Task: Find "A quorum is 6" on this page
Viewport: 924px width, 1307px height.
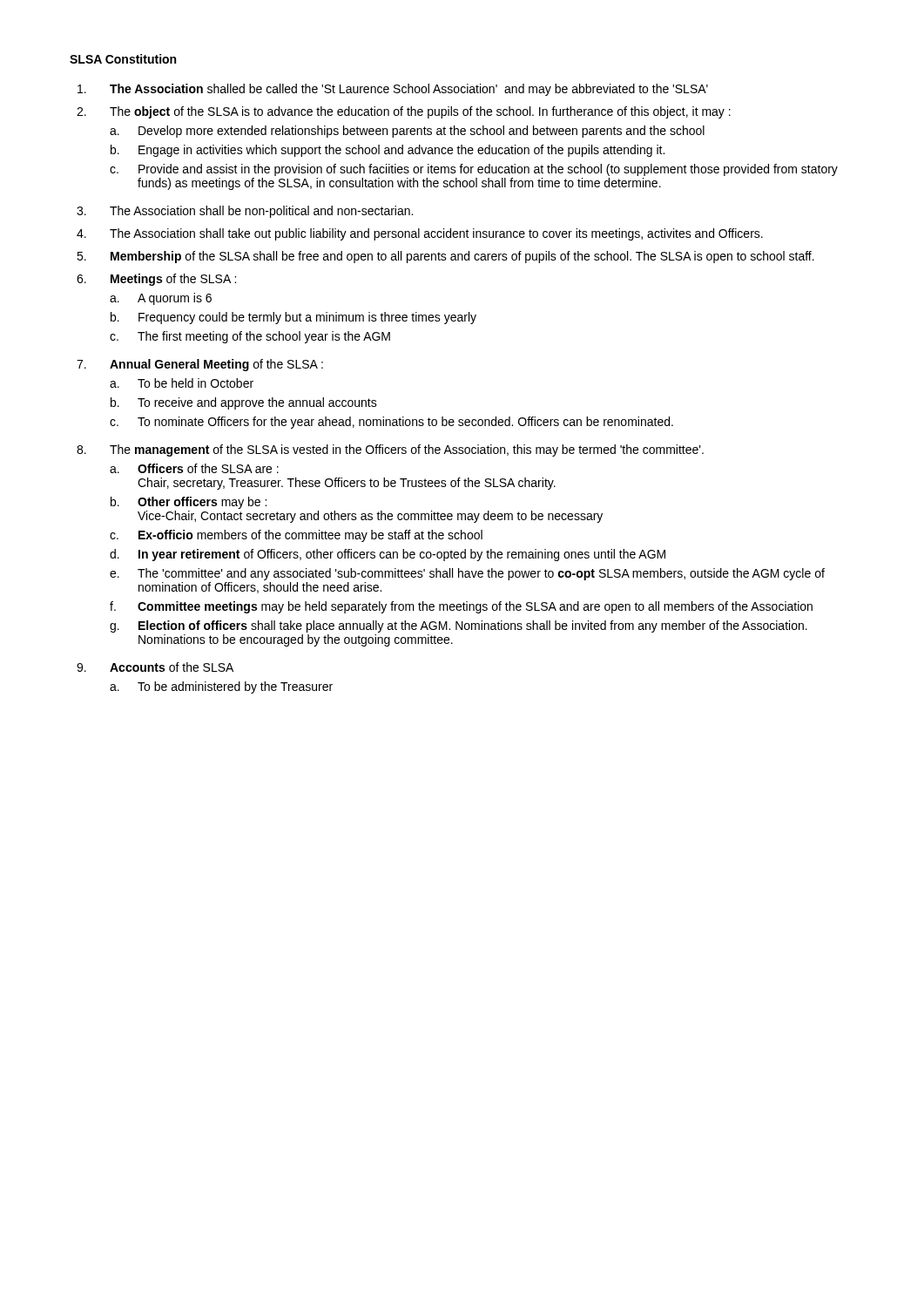Action: [x=175, y=299]
